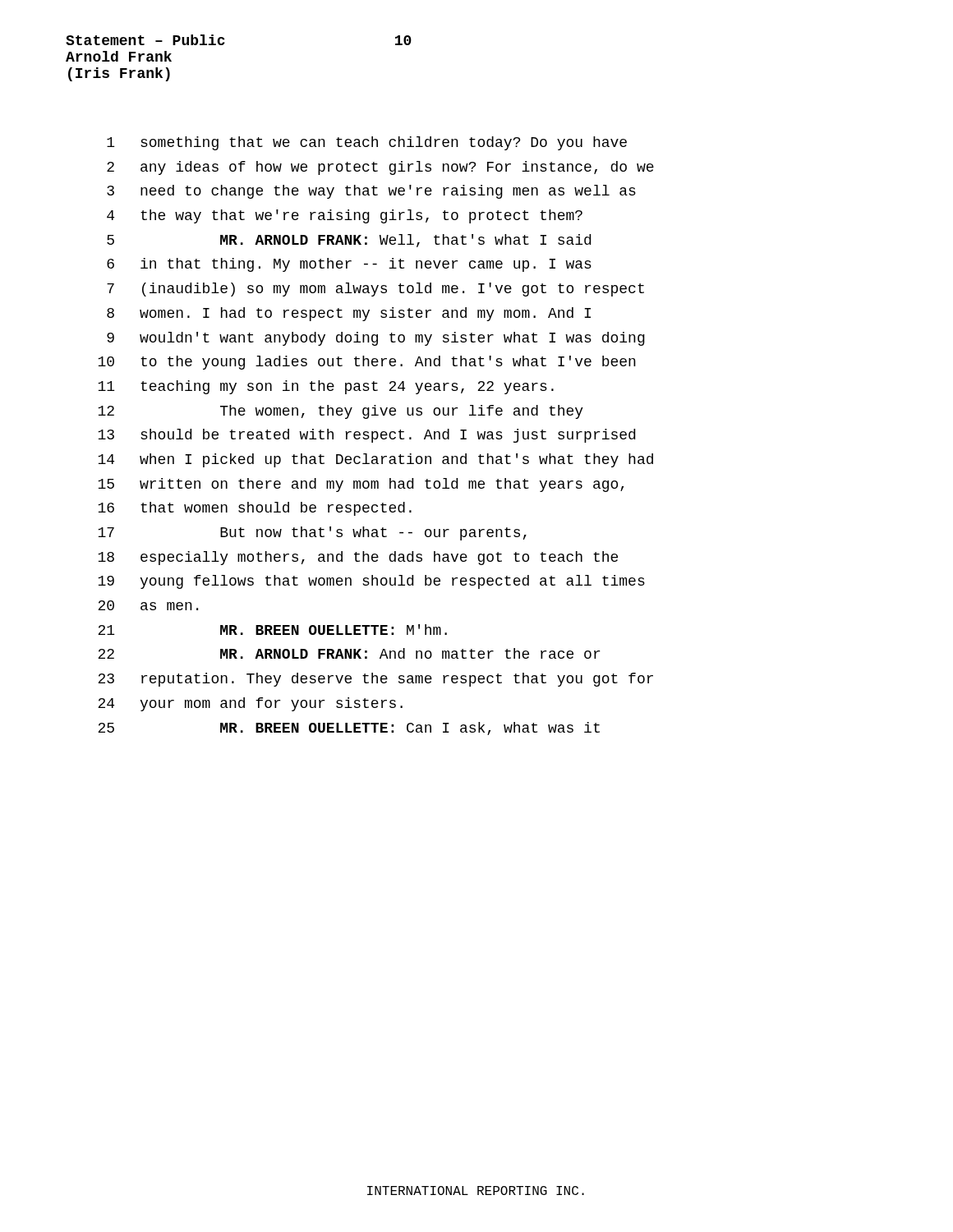The image size is (953, 1232).
Task: Select the list item containing "13 should be treated"
Action: pyautogui.click(x=476, y=436)
